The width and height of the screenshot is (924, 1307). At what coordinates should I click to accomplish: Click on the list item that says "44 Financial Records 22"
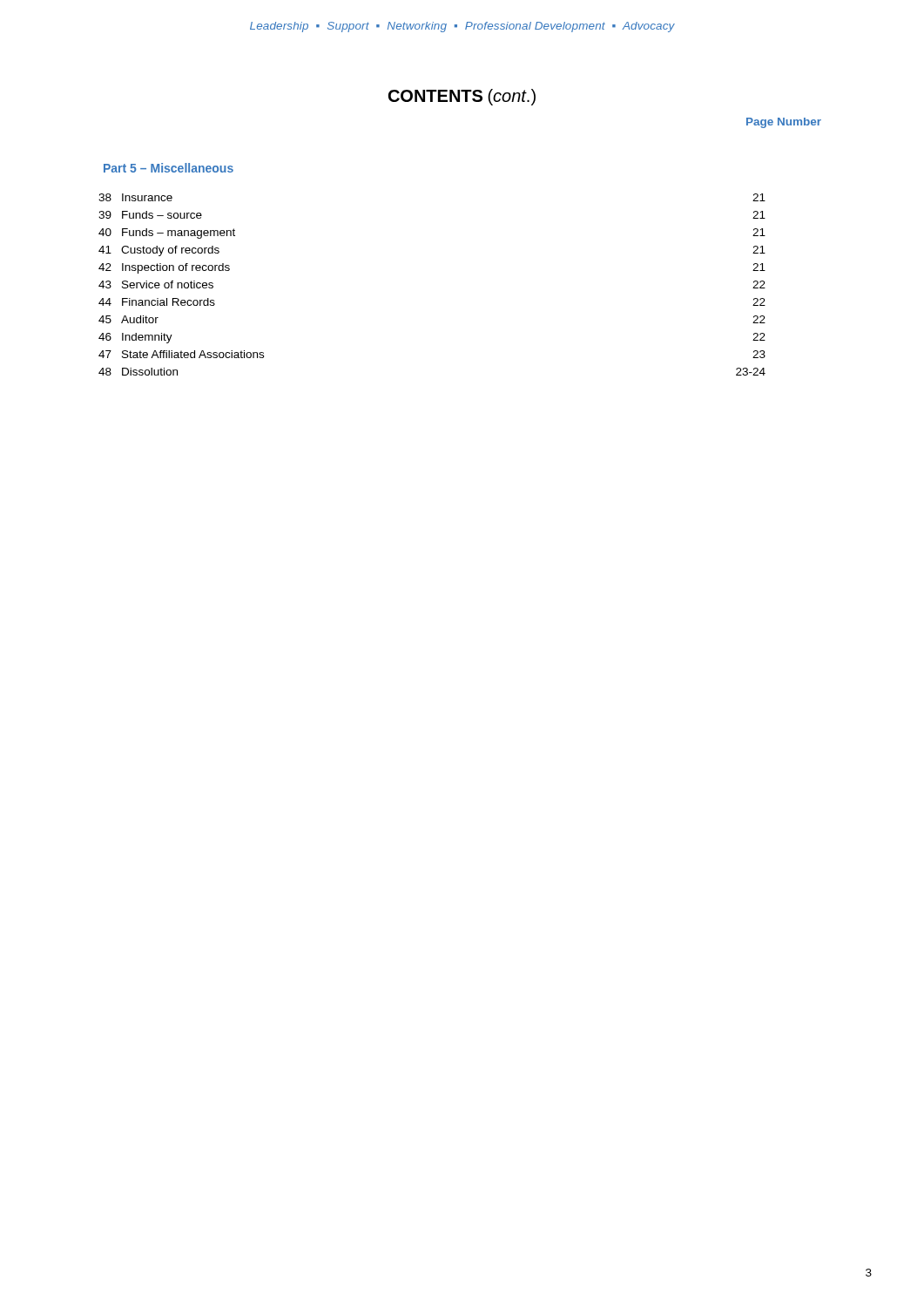(167, 302)
